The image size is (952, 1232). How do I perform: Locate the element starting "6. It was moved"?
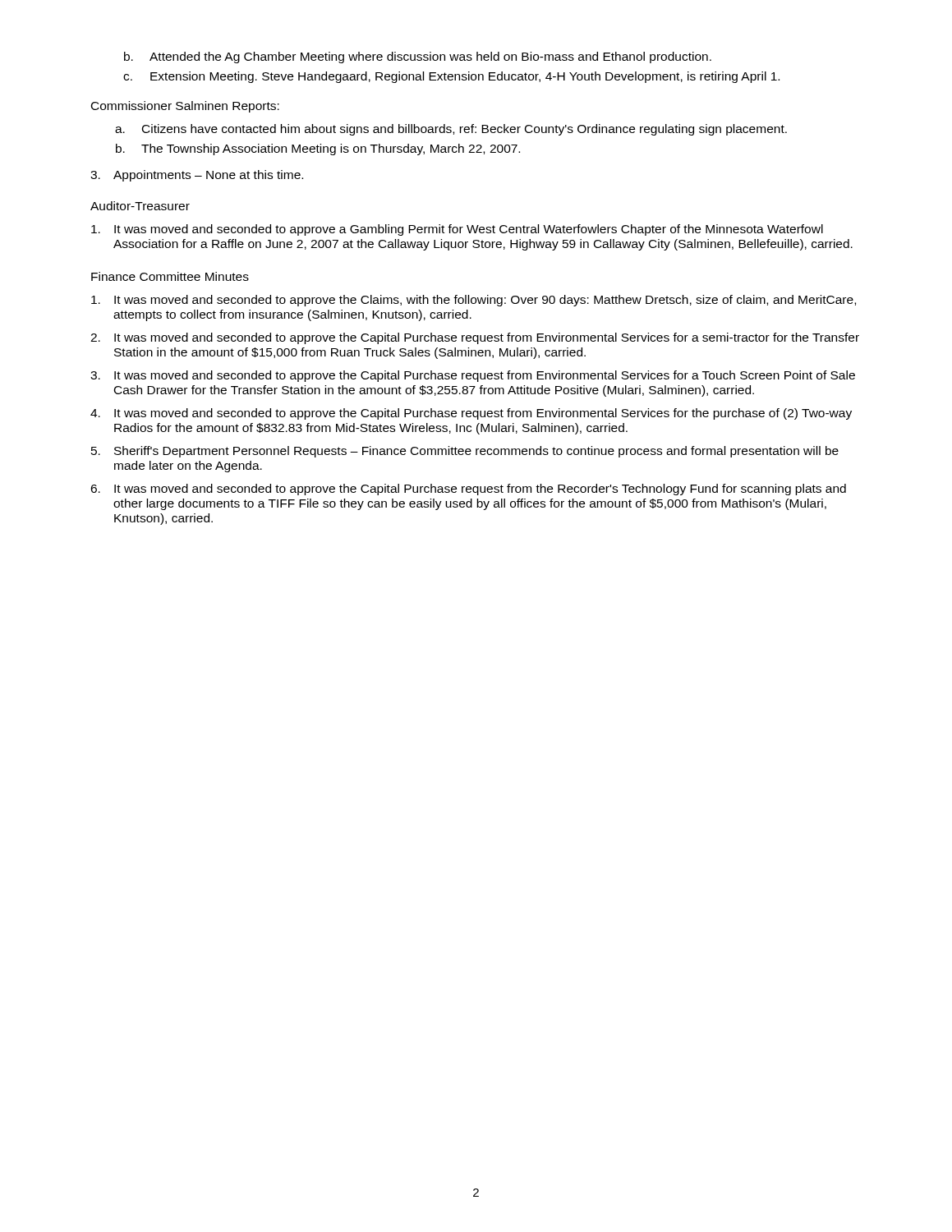(x=476, y=504)
